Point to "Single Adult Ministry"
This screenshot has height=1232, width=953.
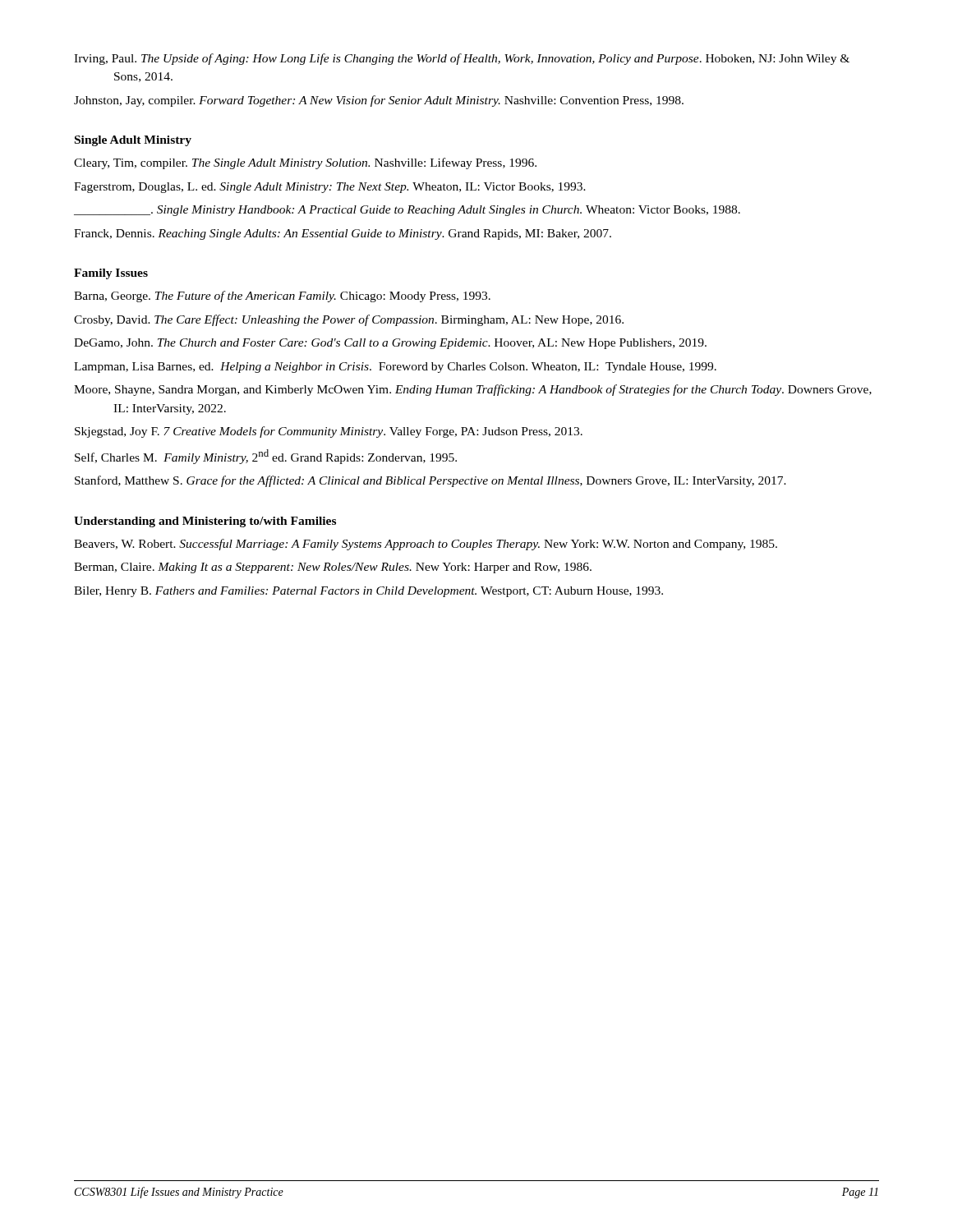133,140
